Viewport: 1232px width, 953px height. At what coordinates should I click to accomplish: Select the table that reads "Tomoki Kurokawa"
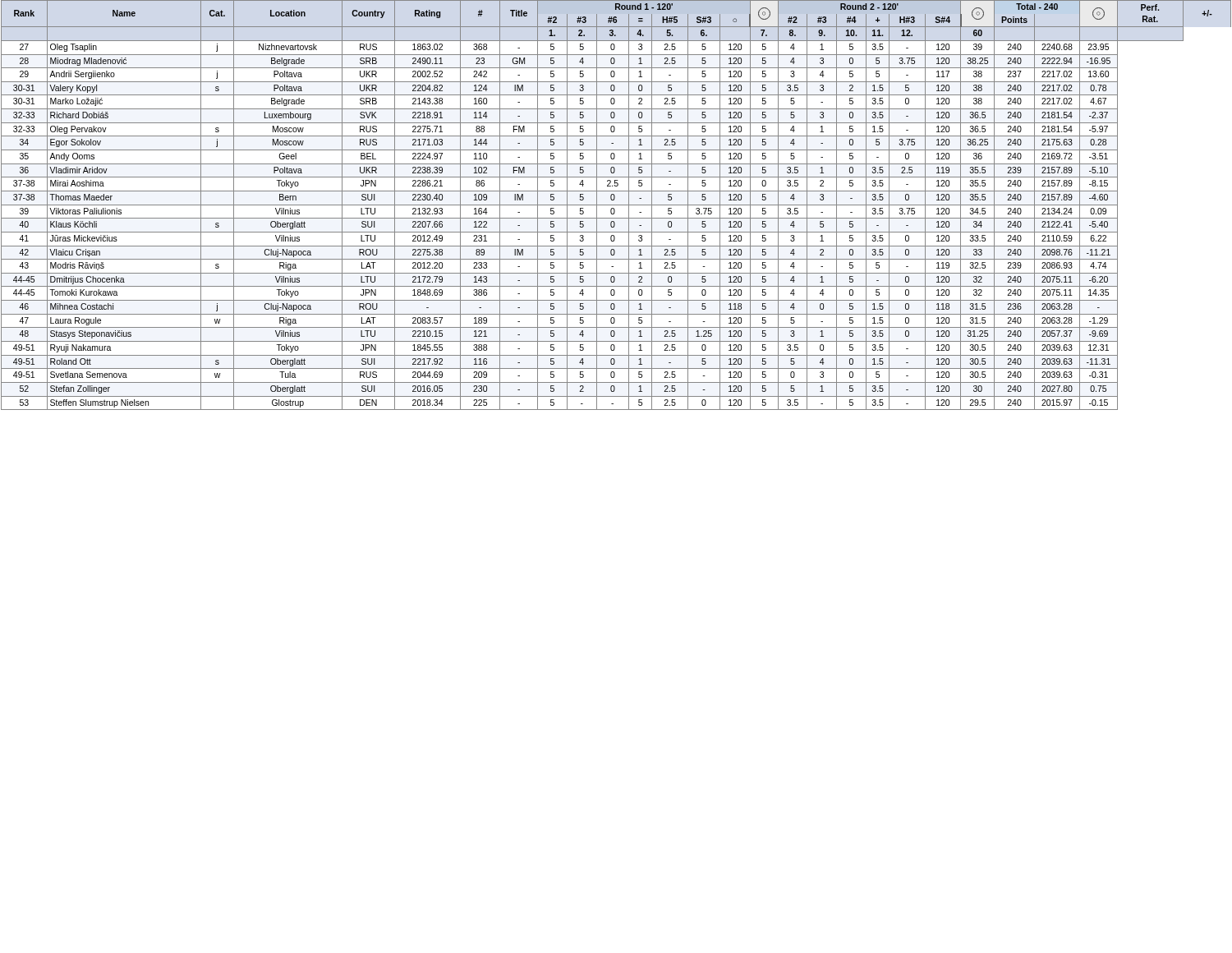point(616,205)
